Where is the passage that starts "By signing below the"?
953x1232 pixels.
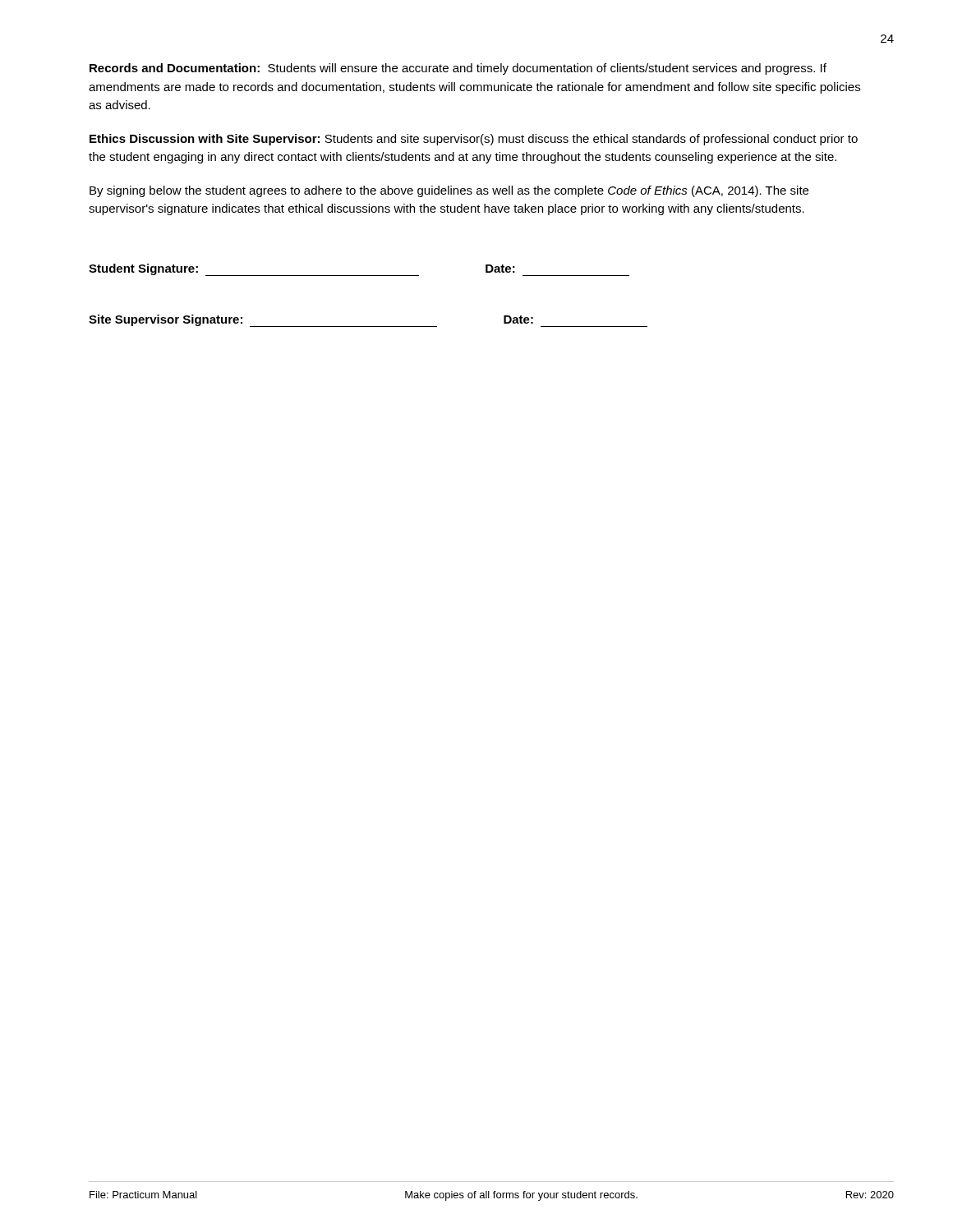(x=449, y=199)
